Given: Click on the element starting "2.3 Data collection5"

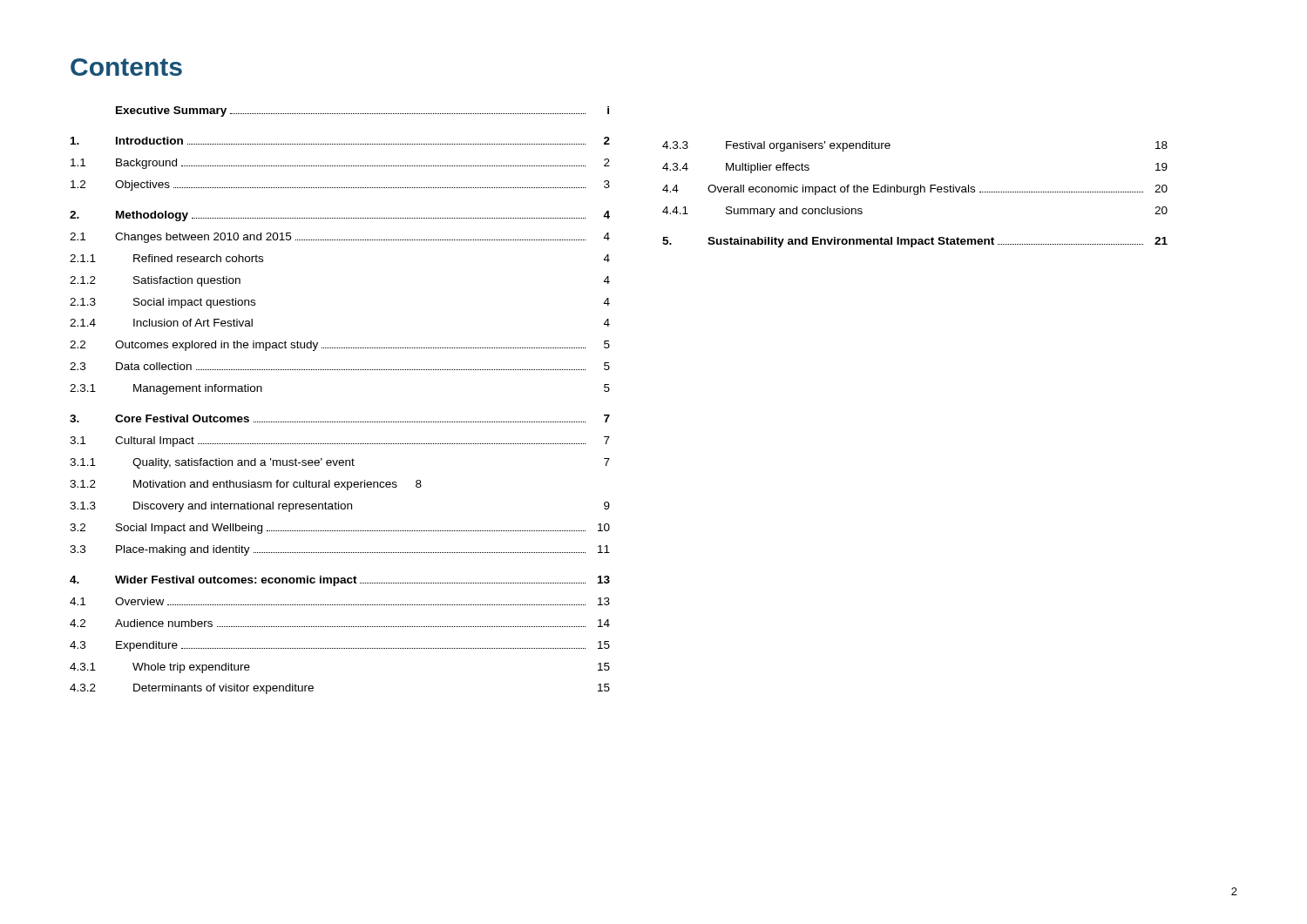Looking at the screenshot, I should (340, 367).
